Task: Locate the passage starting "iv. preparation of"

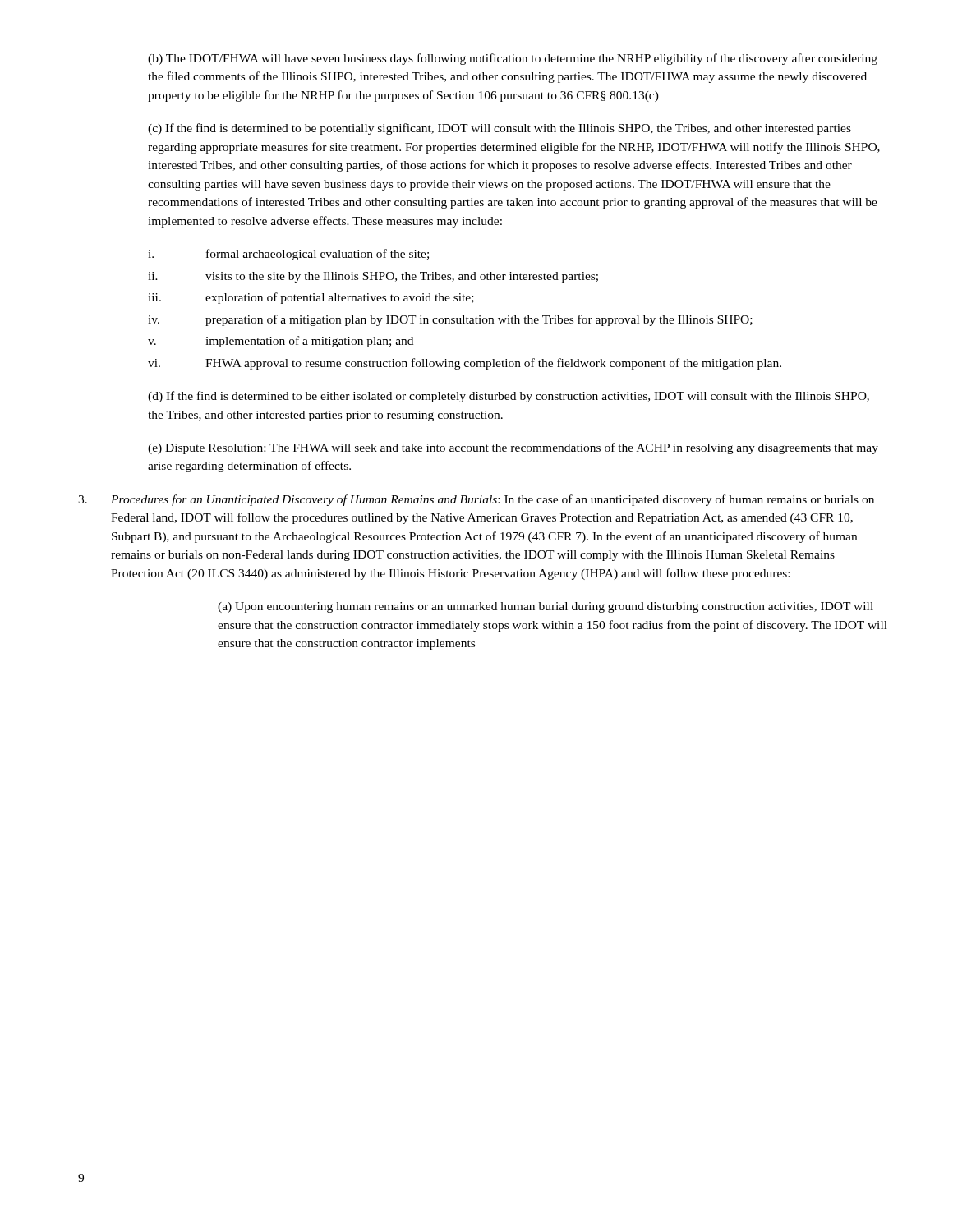Action: 518,319
